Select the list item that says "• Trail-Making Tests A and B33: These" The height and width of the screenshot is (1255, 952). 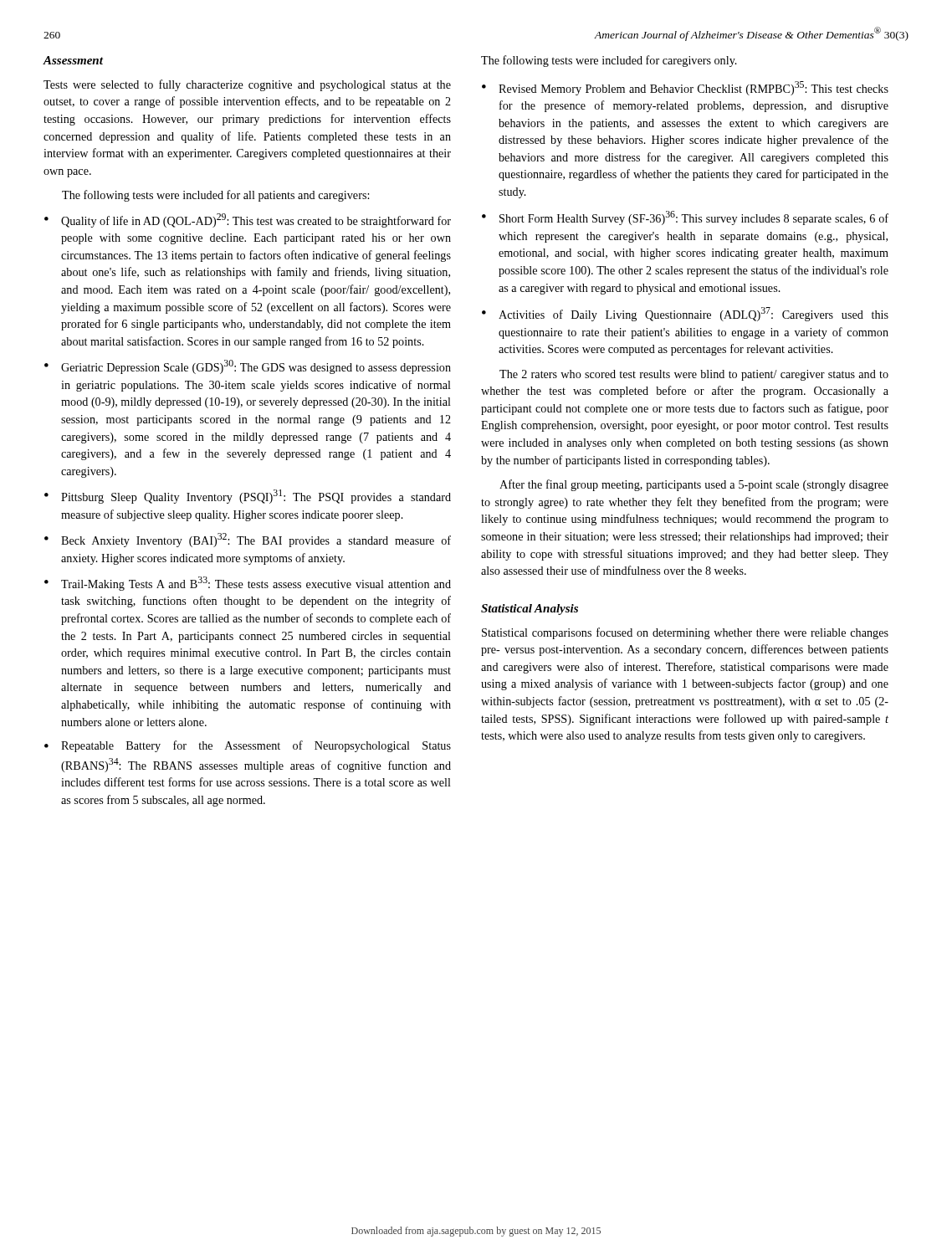(247, 652)
